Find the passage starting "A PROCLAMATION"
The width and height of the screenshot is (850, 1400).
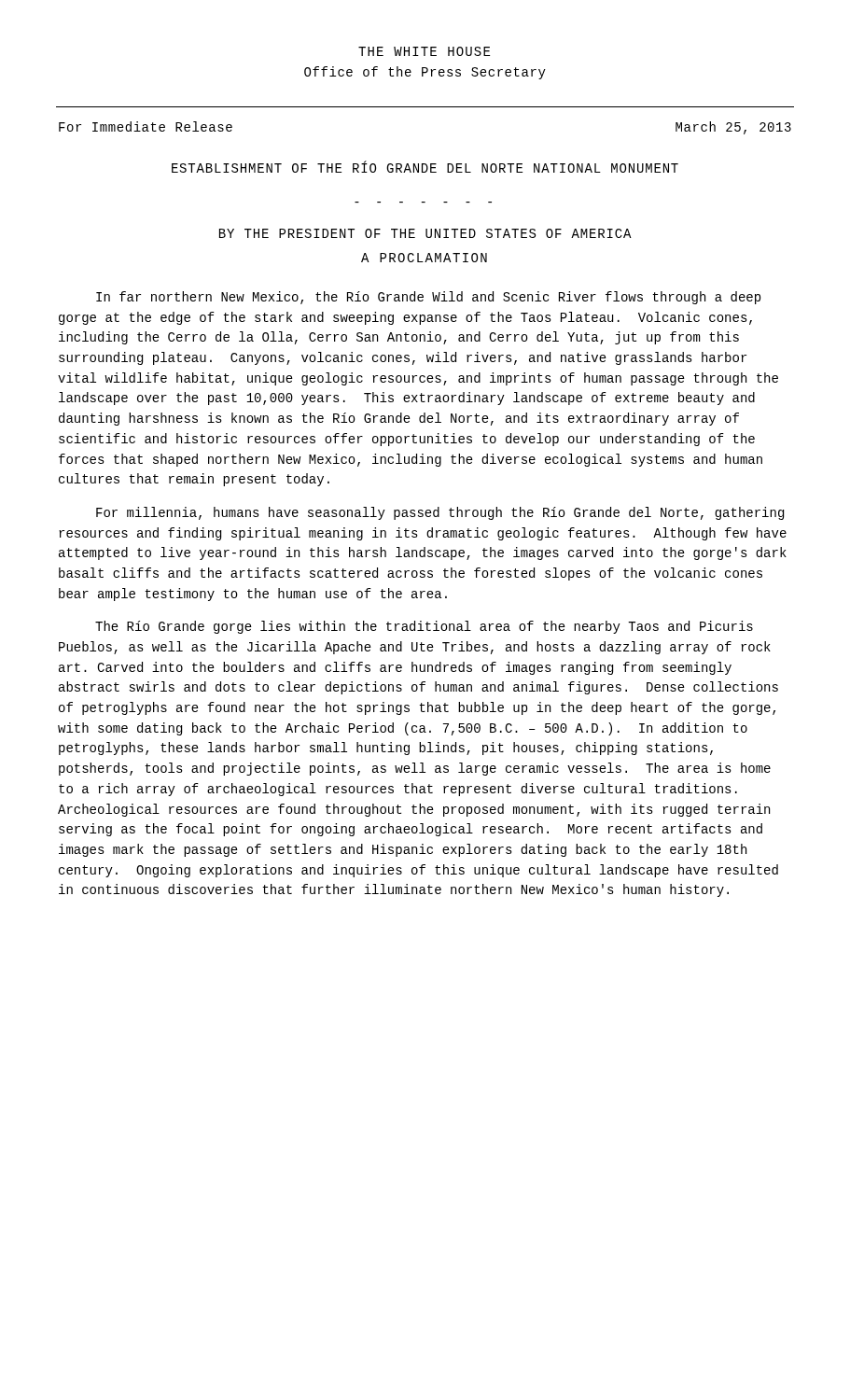(x=425, y=259)
